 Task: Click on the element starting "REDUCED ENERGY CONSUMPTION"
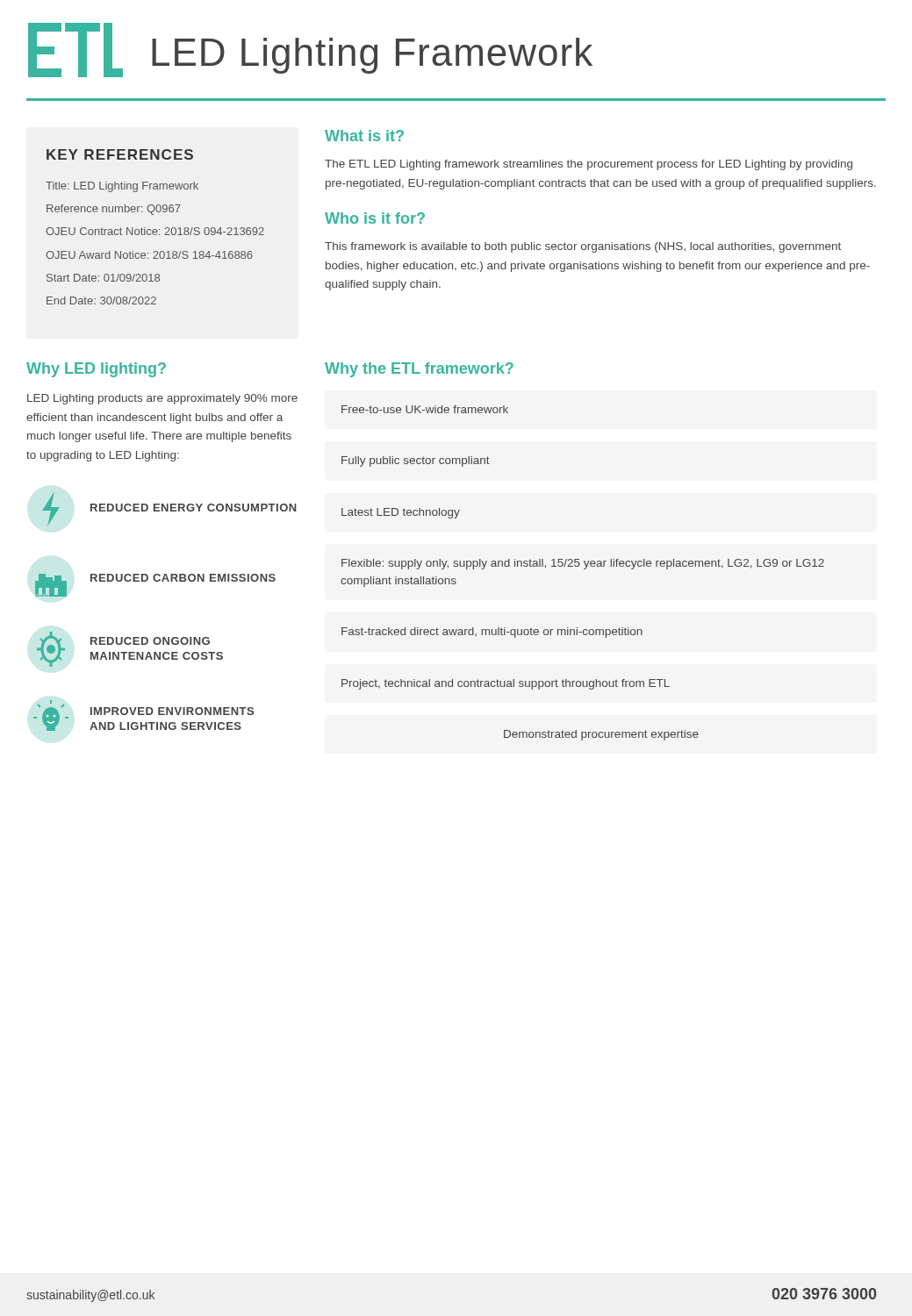[x=162, y=508]
